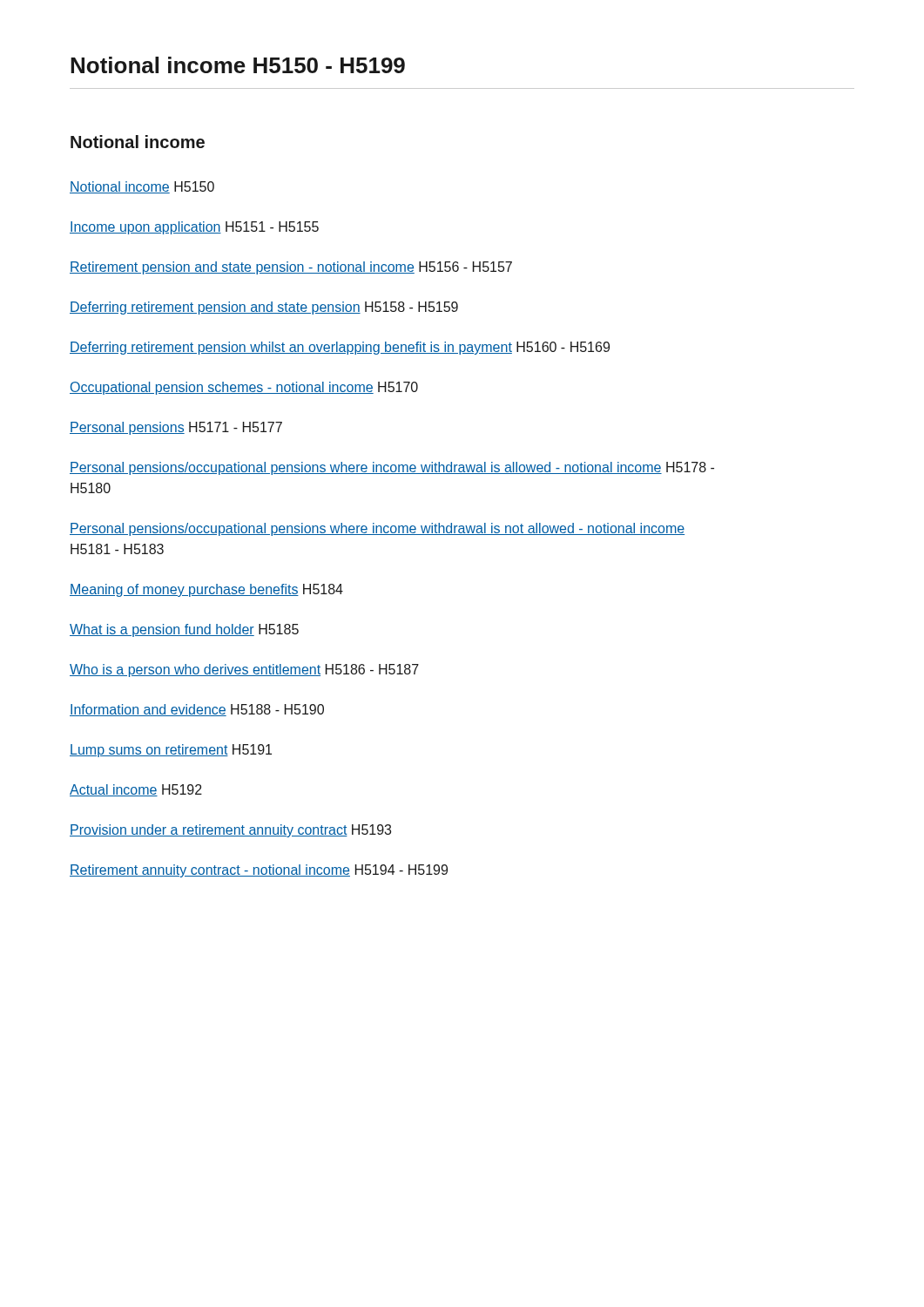Point to the block beginning "Who is a"
Image resolution: width=924 pixels, height=1307 pixels.
coord(244,670)
